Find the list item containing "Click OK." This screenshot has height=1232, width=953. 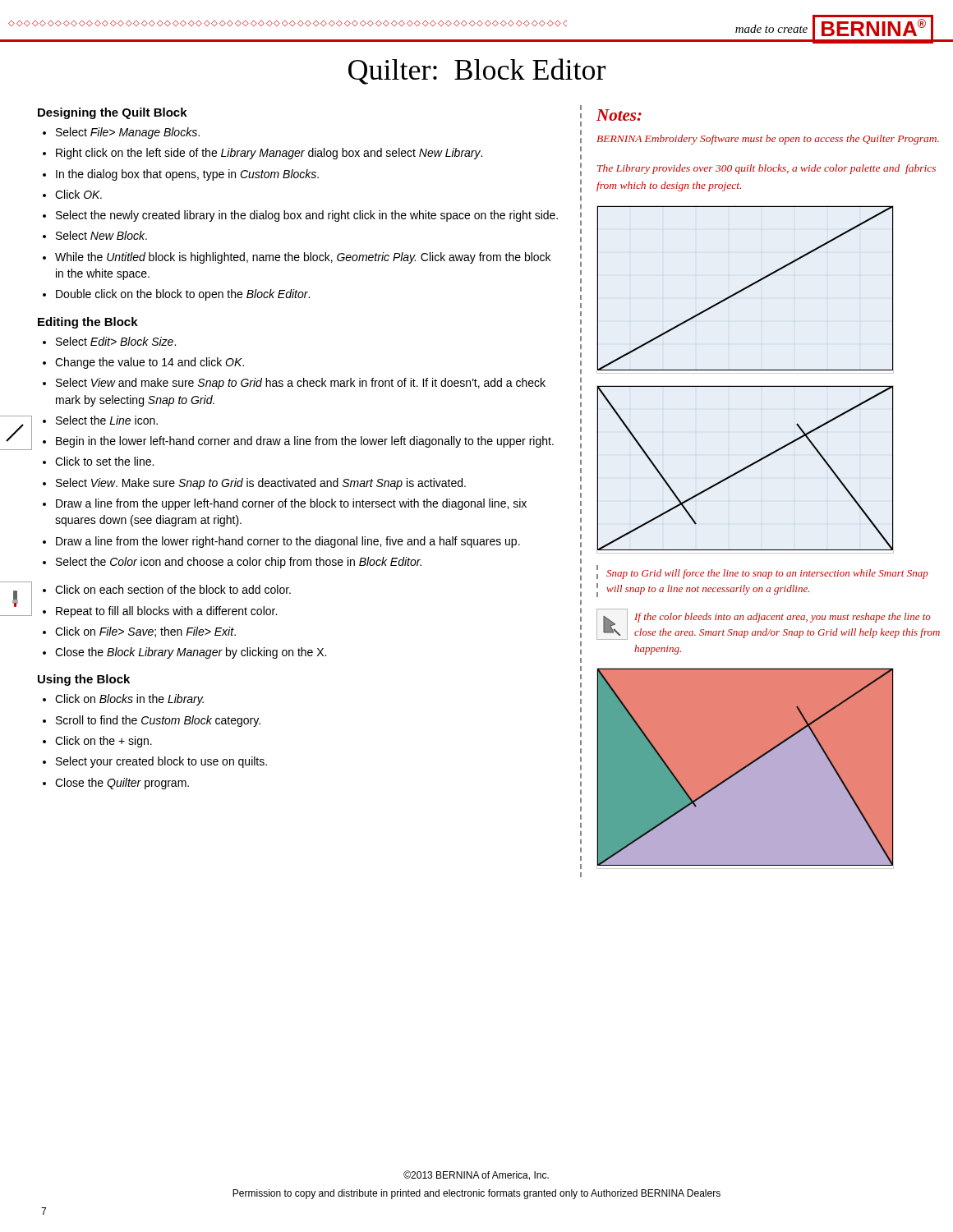[79, 195]
